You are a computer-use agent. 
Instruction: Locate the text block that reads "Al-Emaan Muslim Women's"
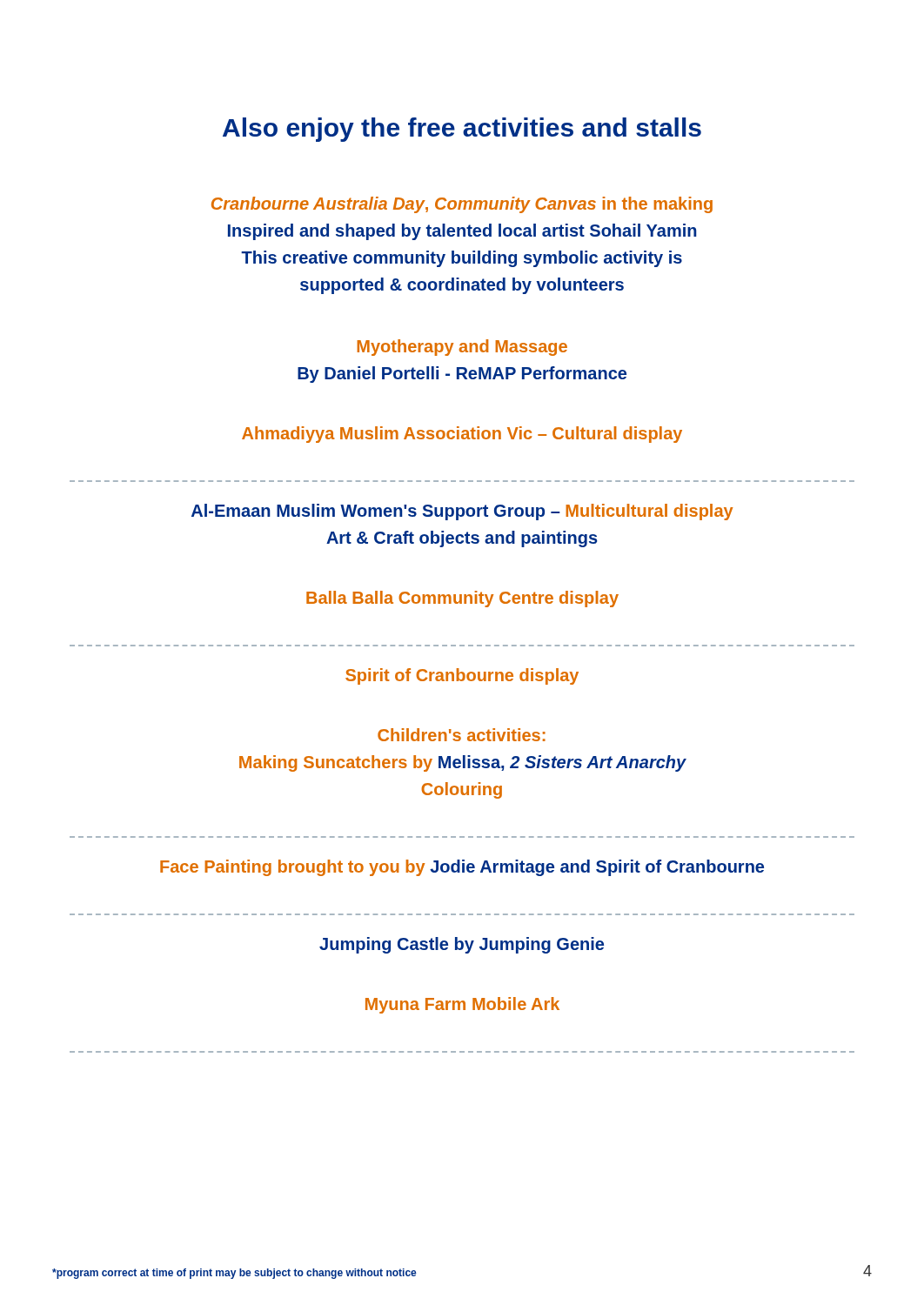tap(462, 524)
